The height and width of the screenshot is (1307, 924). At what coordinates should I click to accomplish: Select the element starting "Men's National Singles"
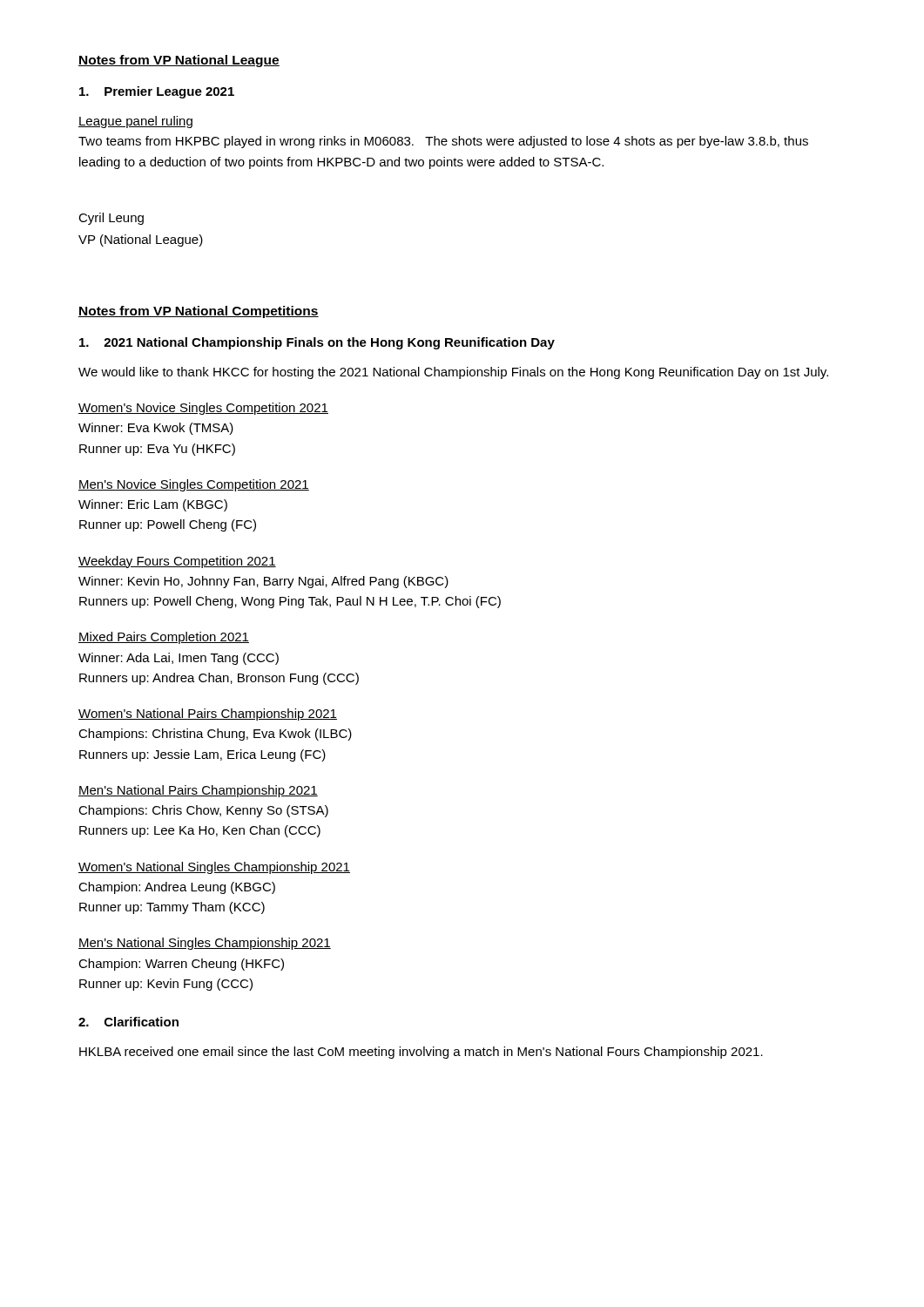pos(205,963)
